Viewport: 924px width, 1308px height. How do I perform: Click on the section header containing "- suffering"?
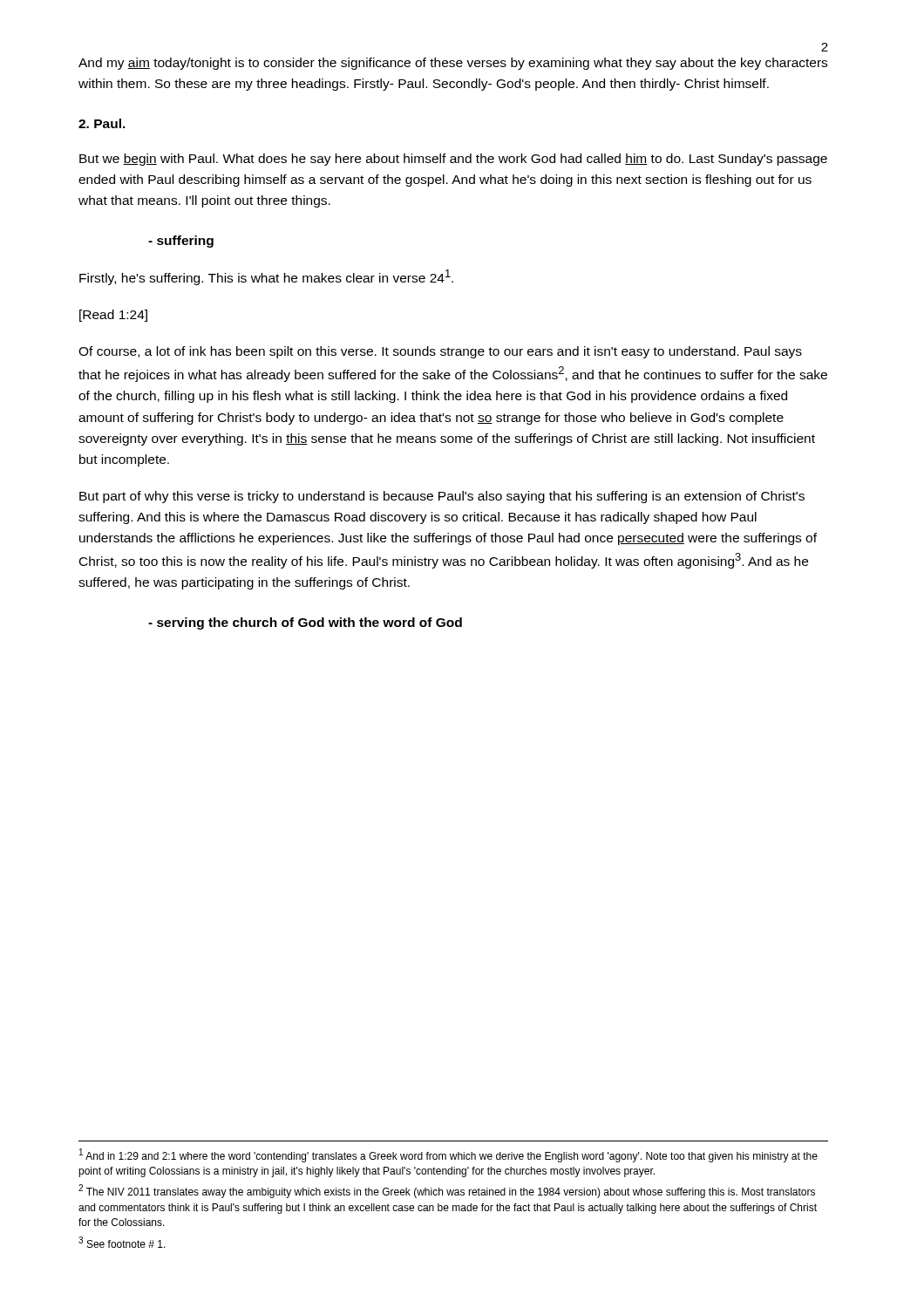[181, 240]
